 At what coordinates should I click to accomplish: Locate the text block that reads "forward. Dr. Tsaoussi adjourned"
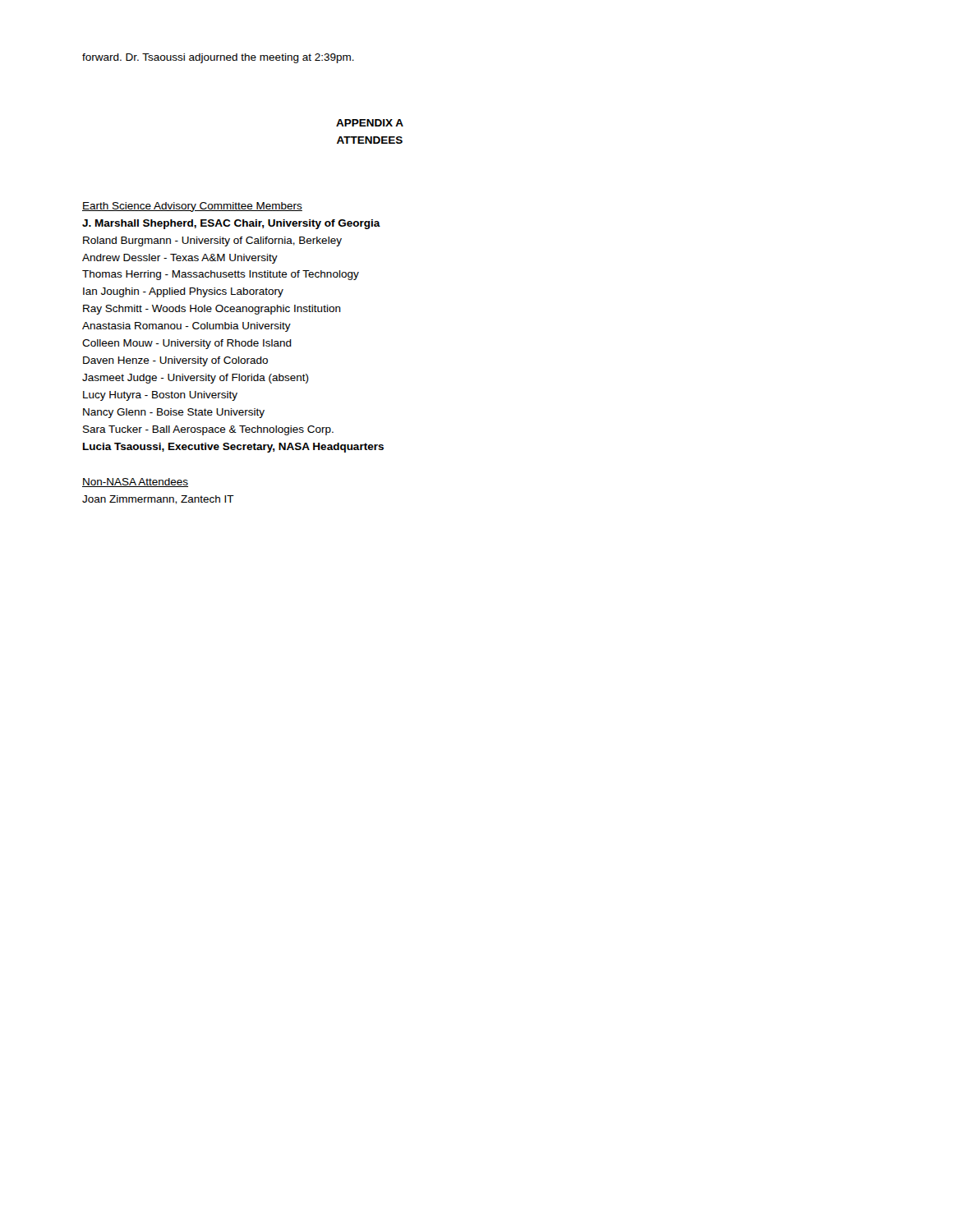pyautogui.click(x=218, y=57)
